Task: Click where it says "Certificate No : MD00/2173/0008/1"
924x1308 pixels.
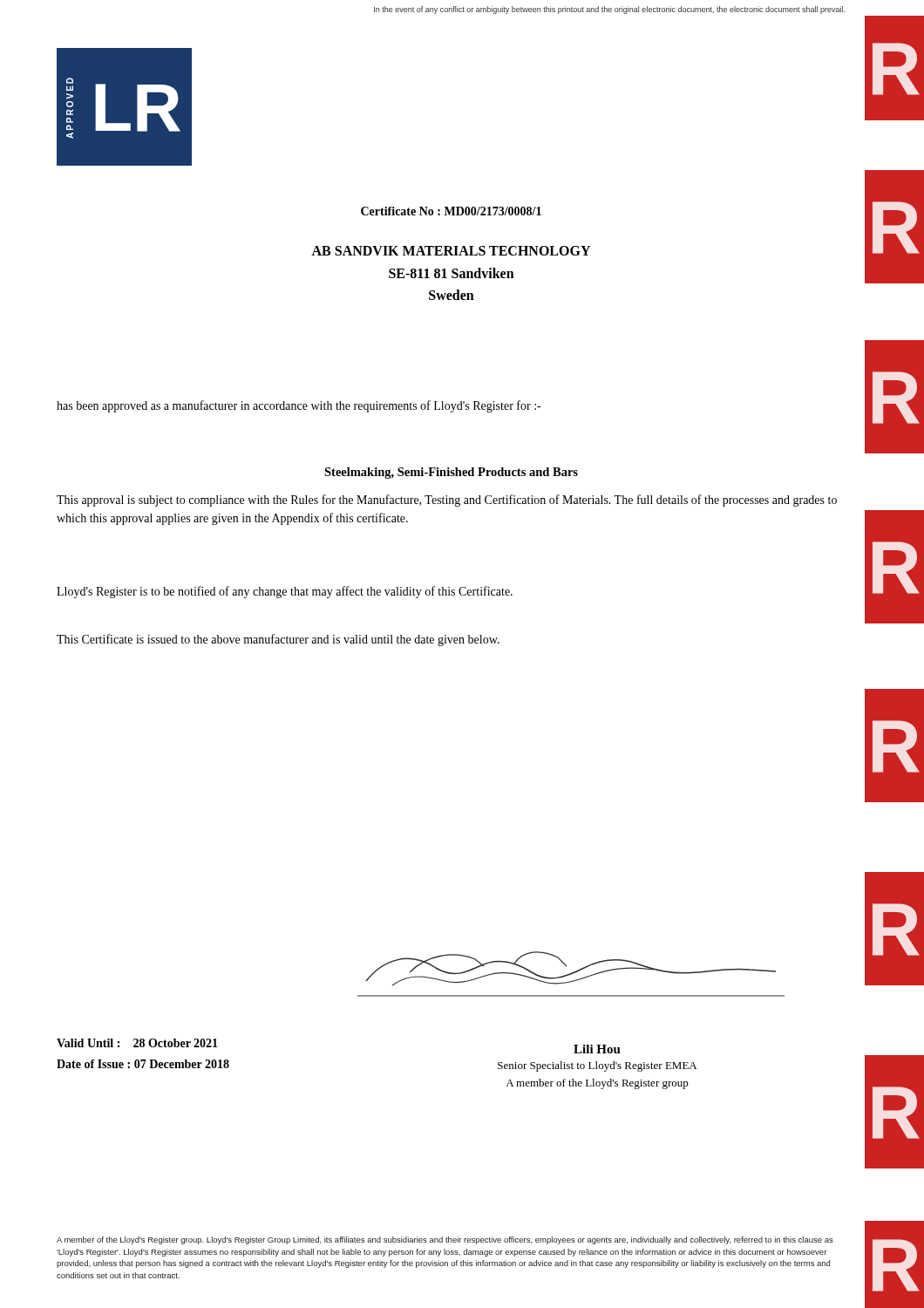Action: (x=451, y=212)
